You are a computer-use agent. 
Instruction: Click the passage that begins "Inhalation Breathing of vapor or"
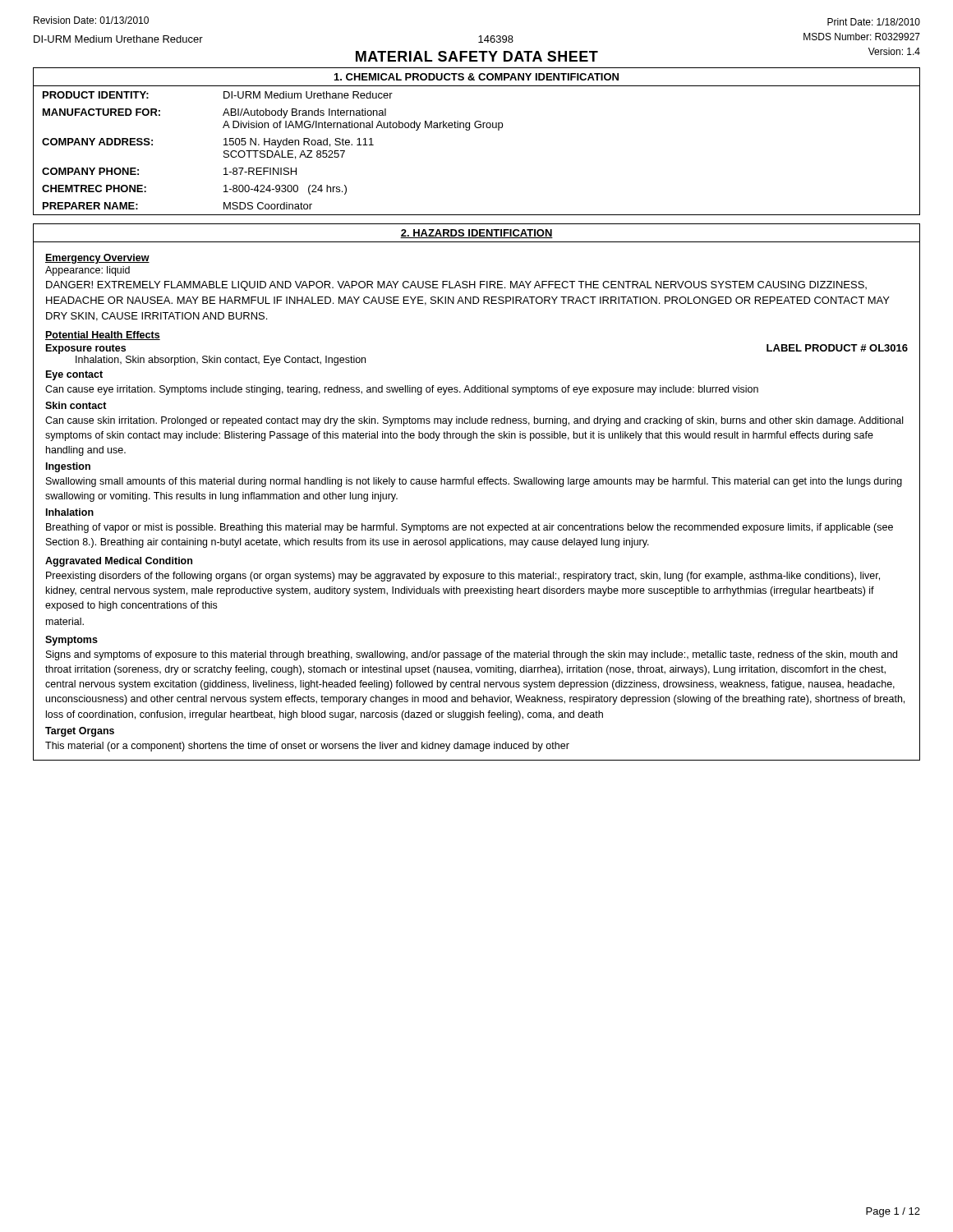476,528
